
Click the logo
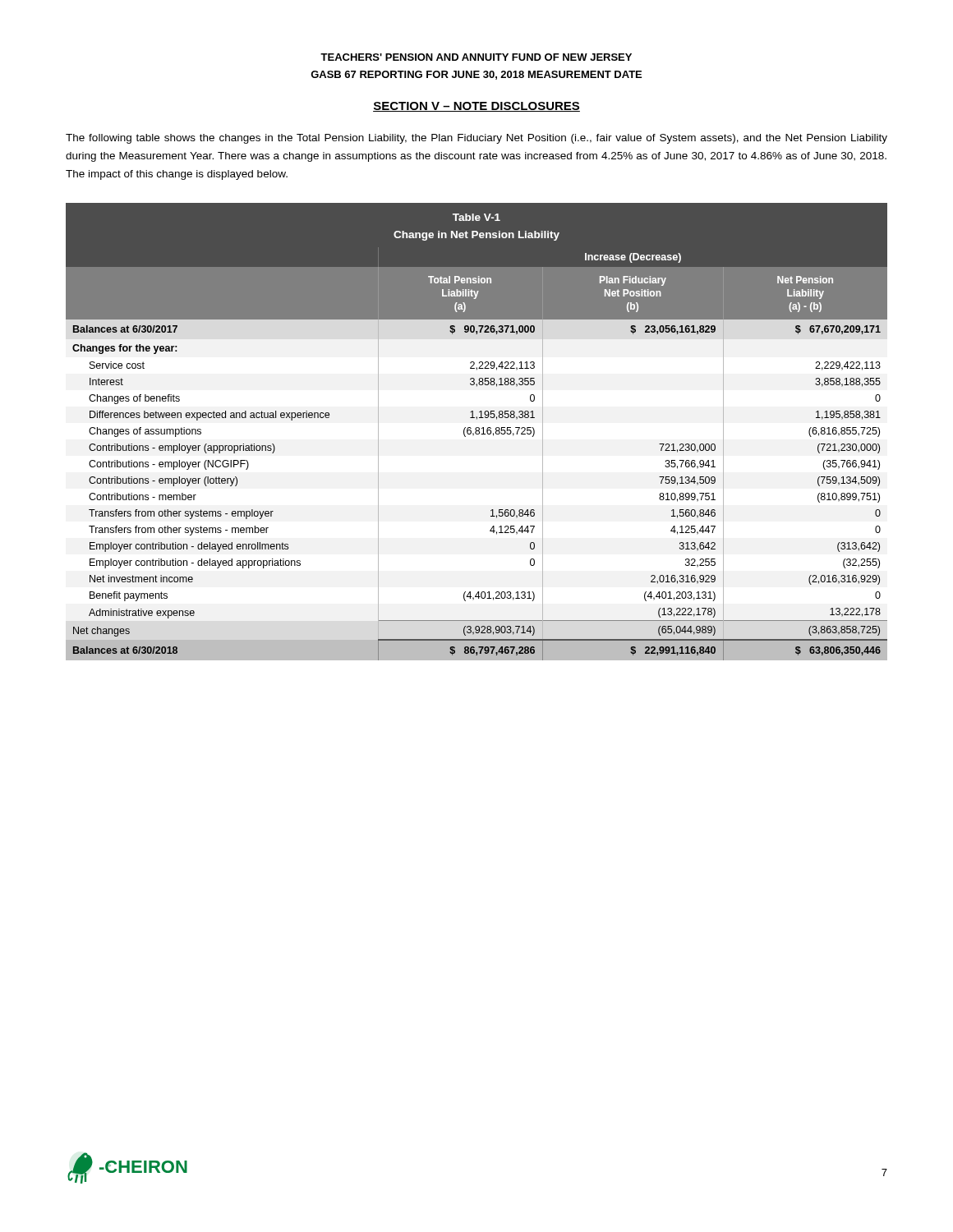[x=131, y=1166]
